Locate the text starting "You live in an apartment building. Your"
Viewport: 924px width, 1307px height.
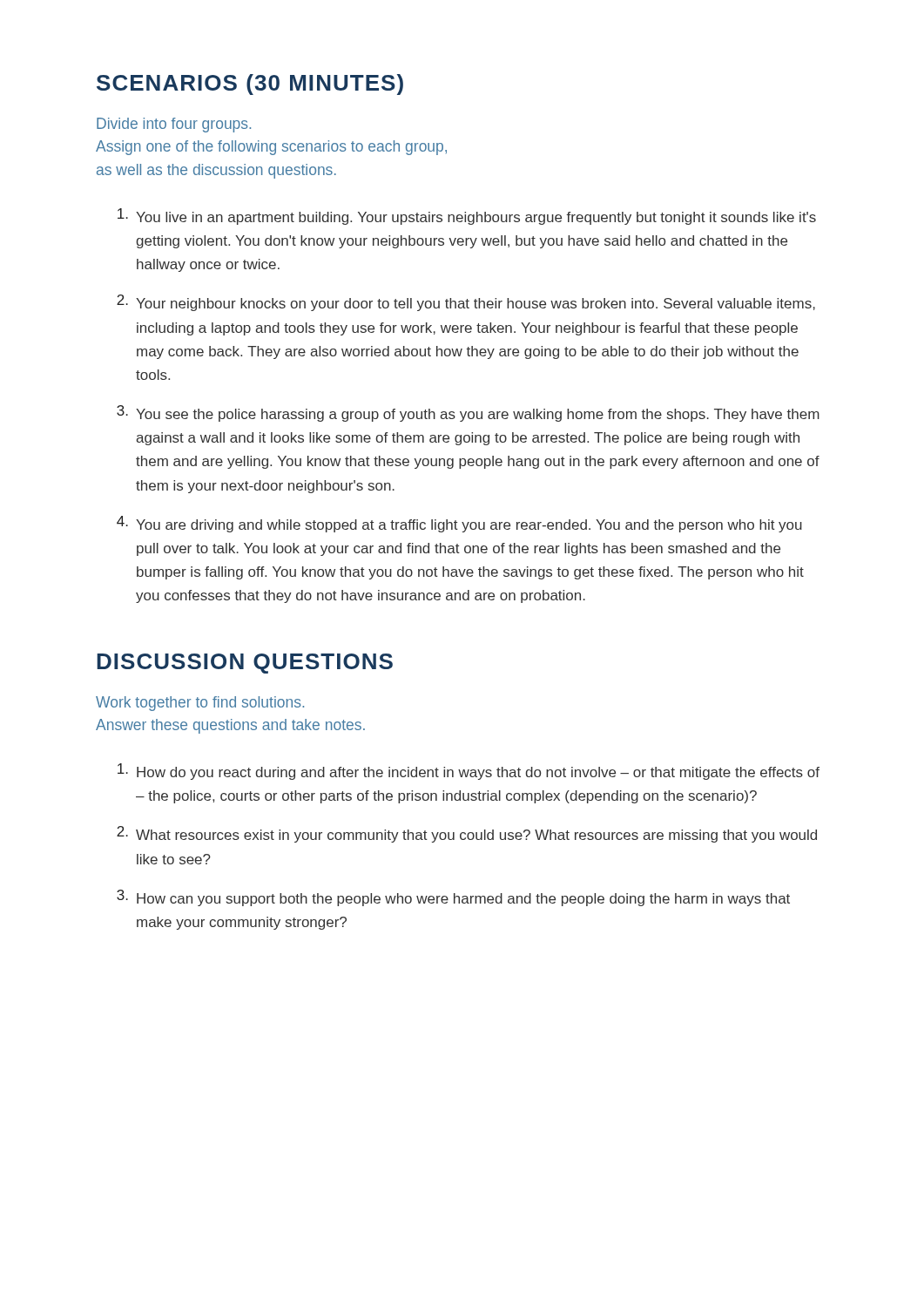tap(462, 241)
